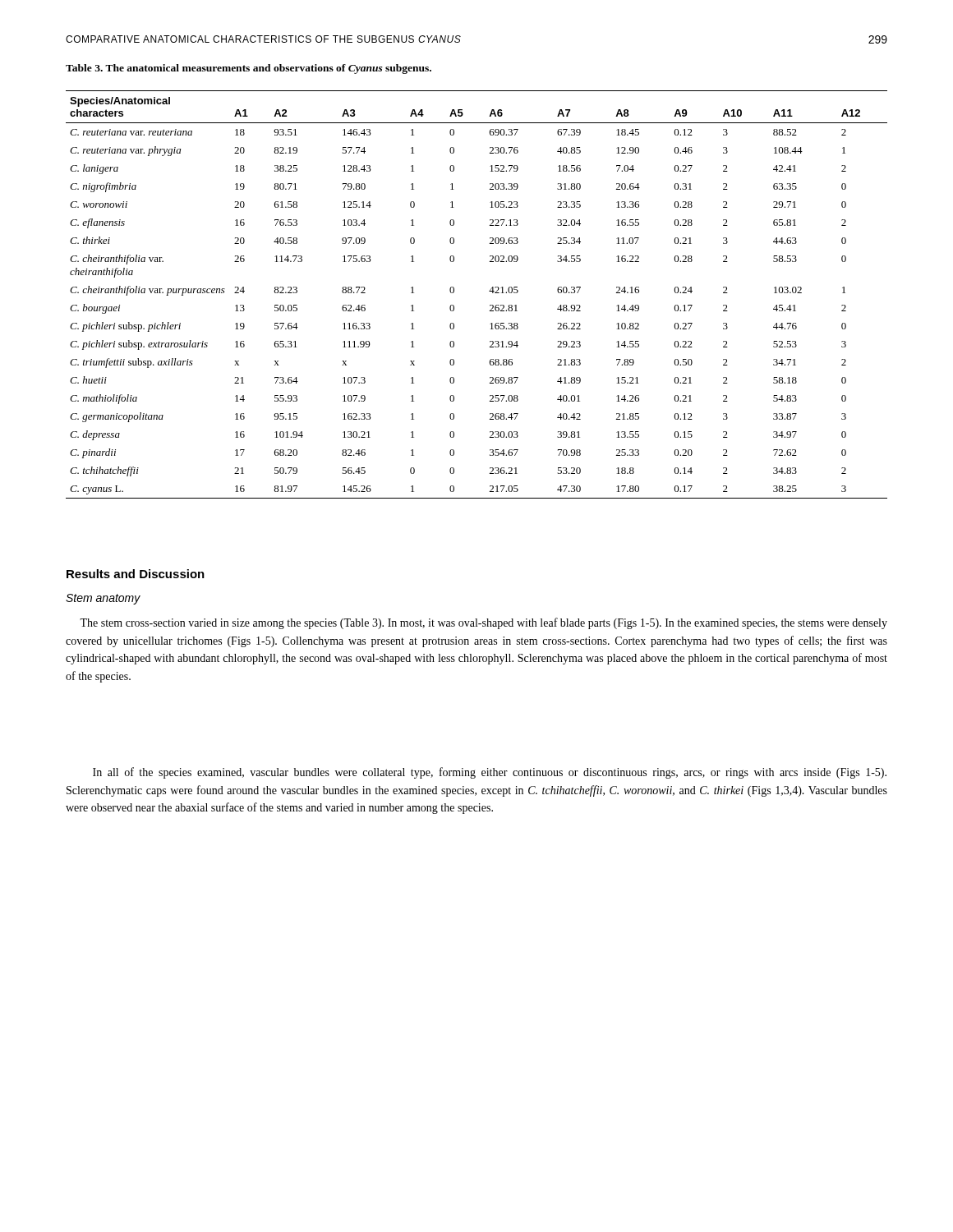Find the block on this page that starts "In all of the species"
This screenshot has height=1232, width=953.
click(x=476, y=790)
